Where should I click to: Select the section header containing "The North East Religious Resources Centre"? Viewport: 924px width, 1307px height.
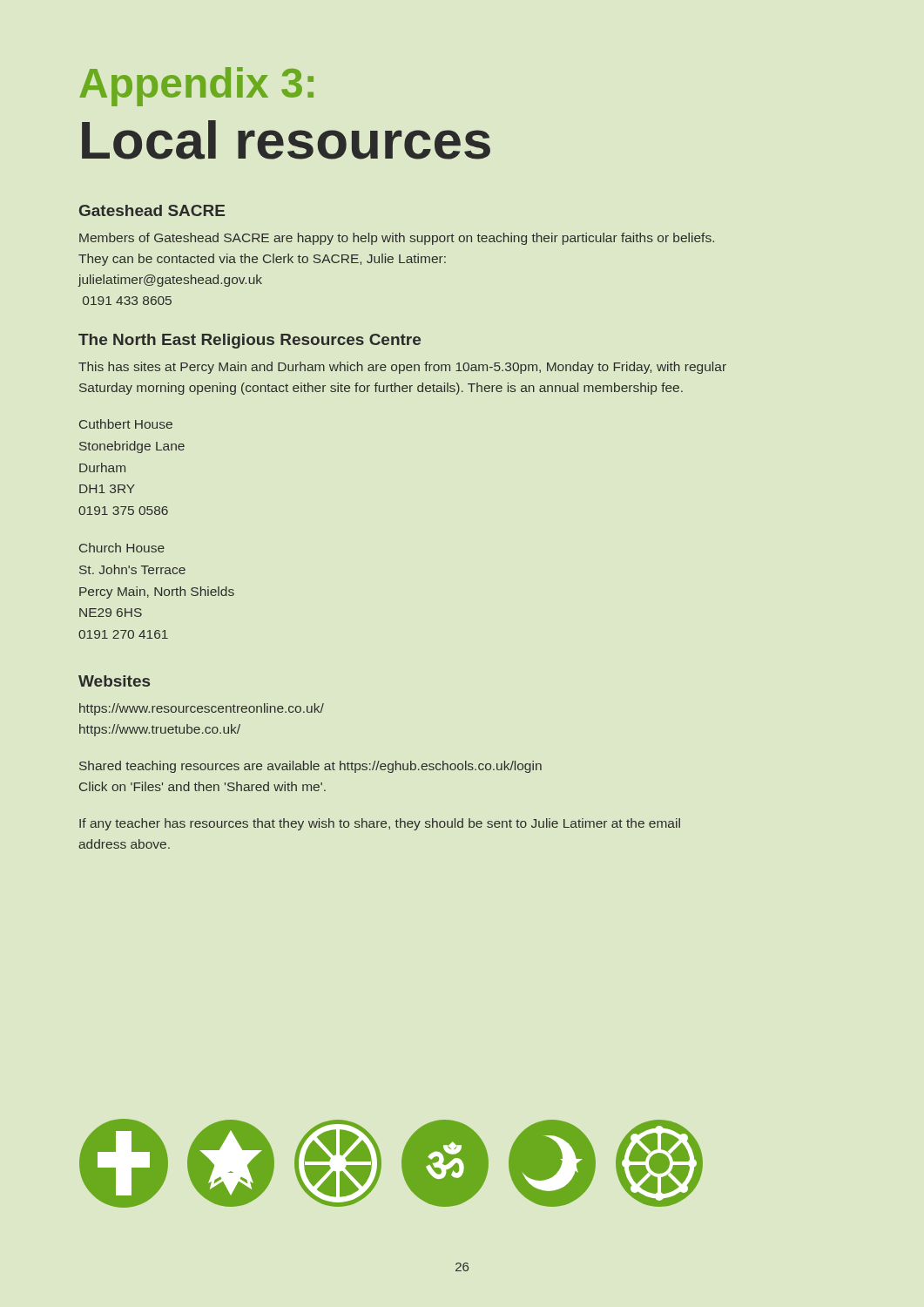(x=250, y=339)
